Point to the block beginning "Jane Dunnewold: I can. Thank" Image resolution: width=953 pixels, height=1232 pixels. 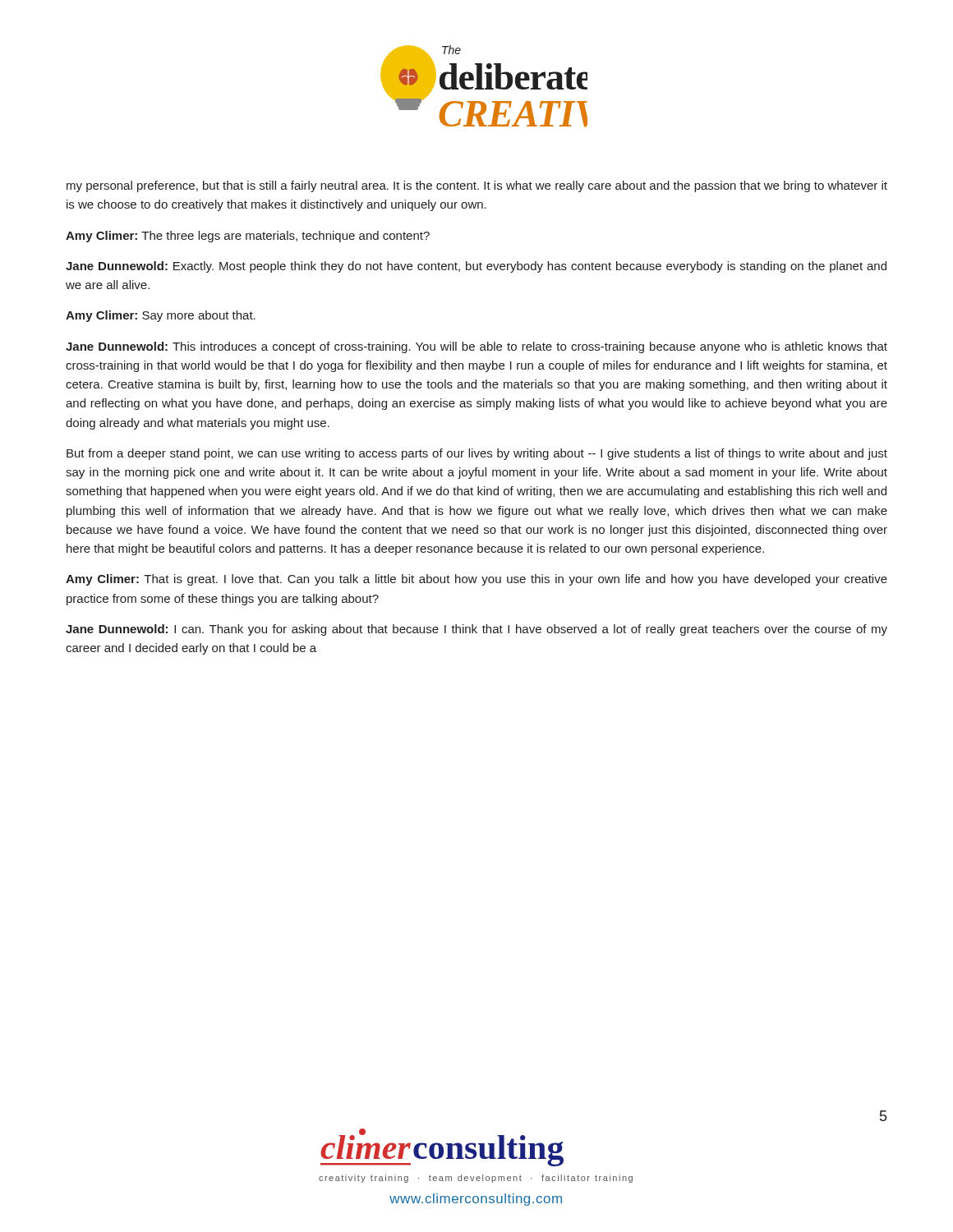[476, 638]
